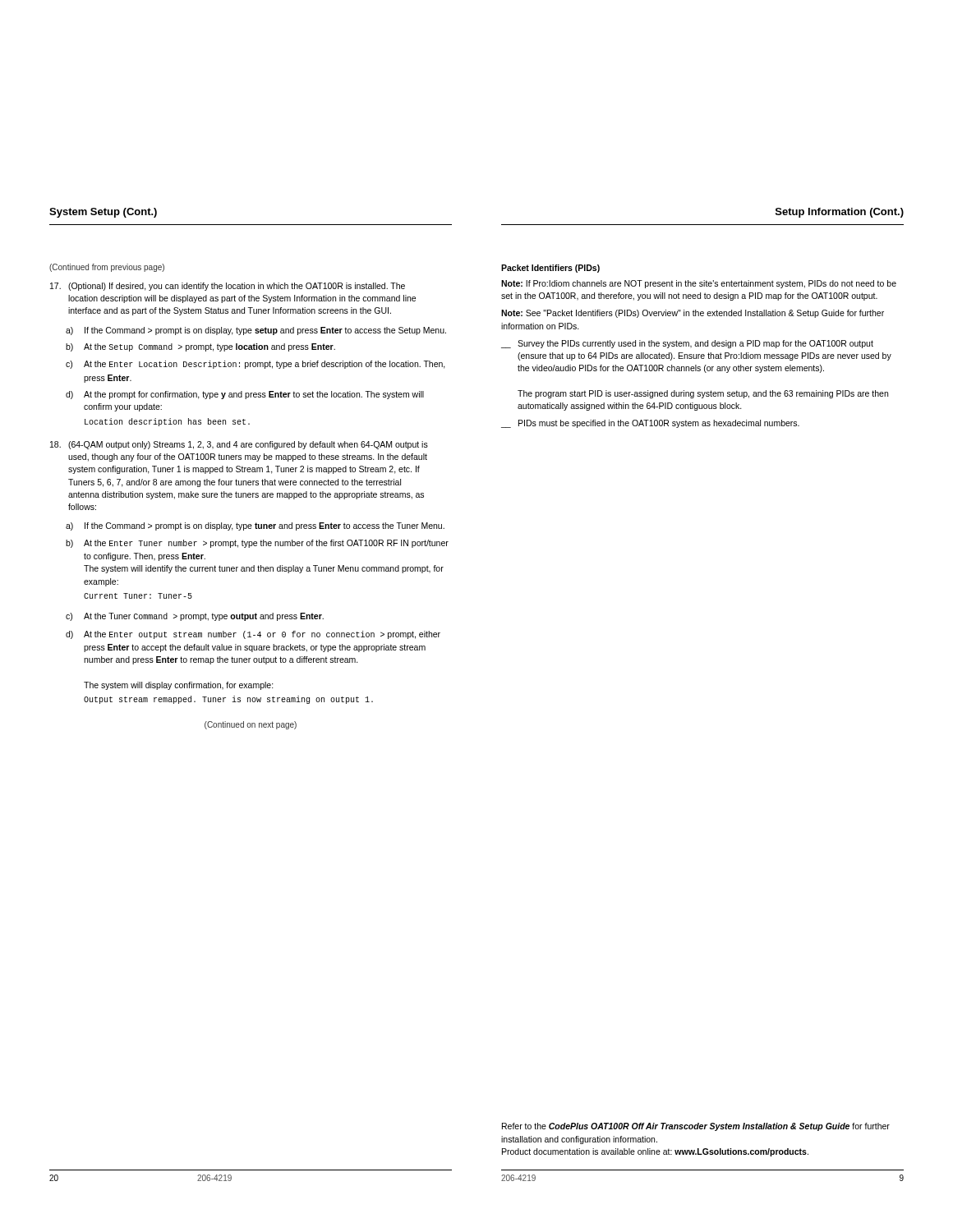Find the text that says "(Continued on next page)"
The width and height of the screenshot is (953, 1232).
click(x=251, y=724)
